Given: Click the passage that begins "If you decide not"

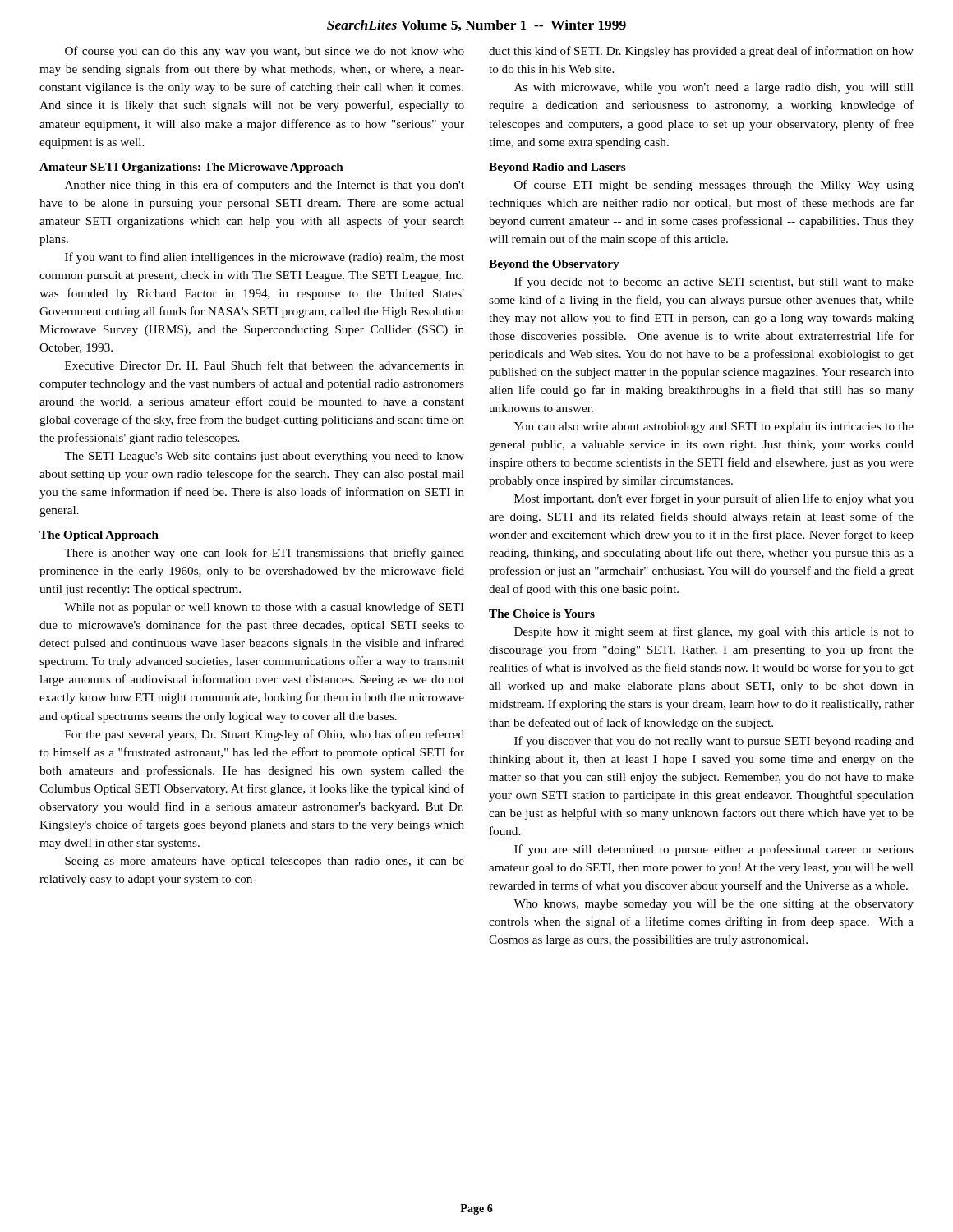Looking at the screenshot, I should [x=701, y=345].
